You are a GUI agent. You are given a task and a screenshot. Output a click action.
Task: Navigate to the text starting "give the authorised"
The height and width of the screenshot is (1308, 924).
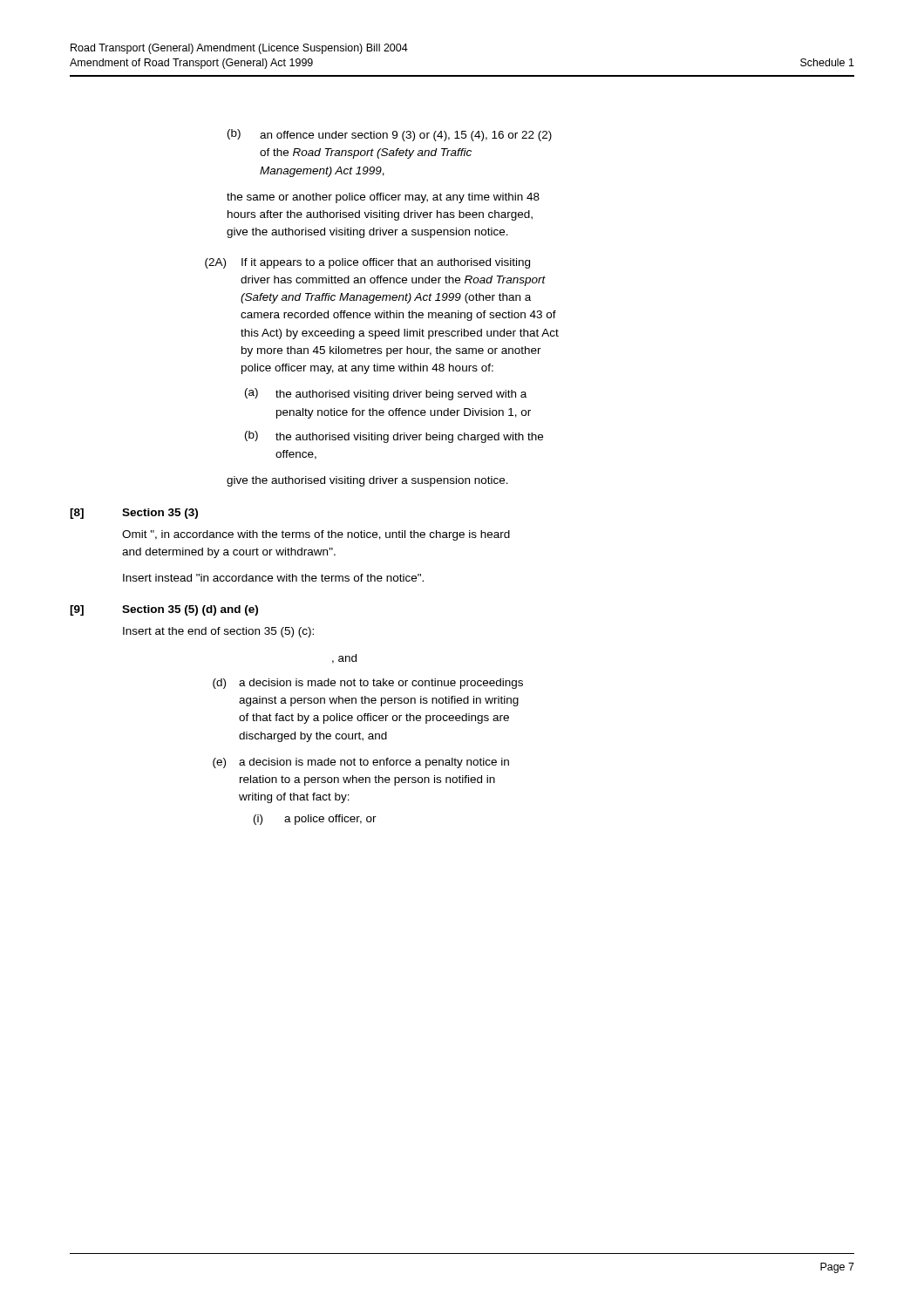[x=368, y=480]
